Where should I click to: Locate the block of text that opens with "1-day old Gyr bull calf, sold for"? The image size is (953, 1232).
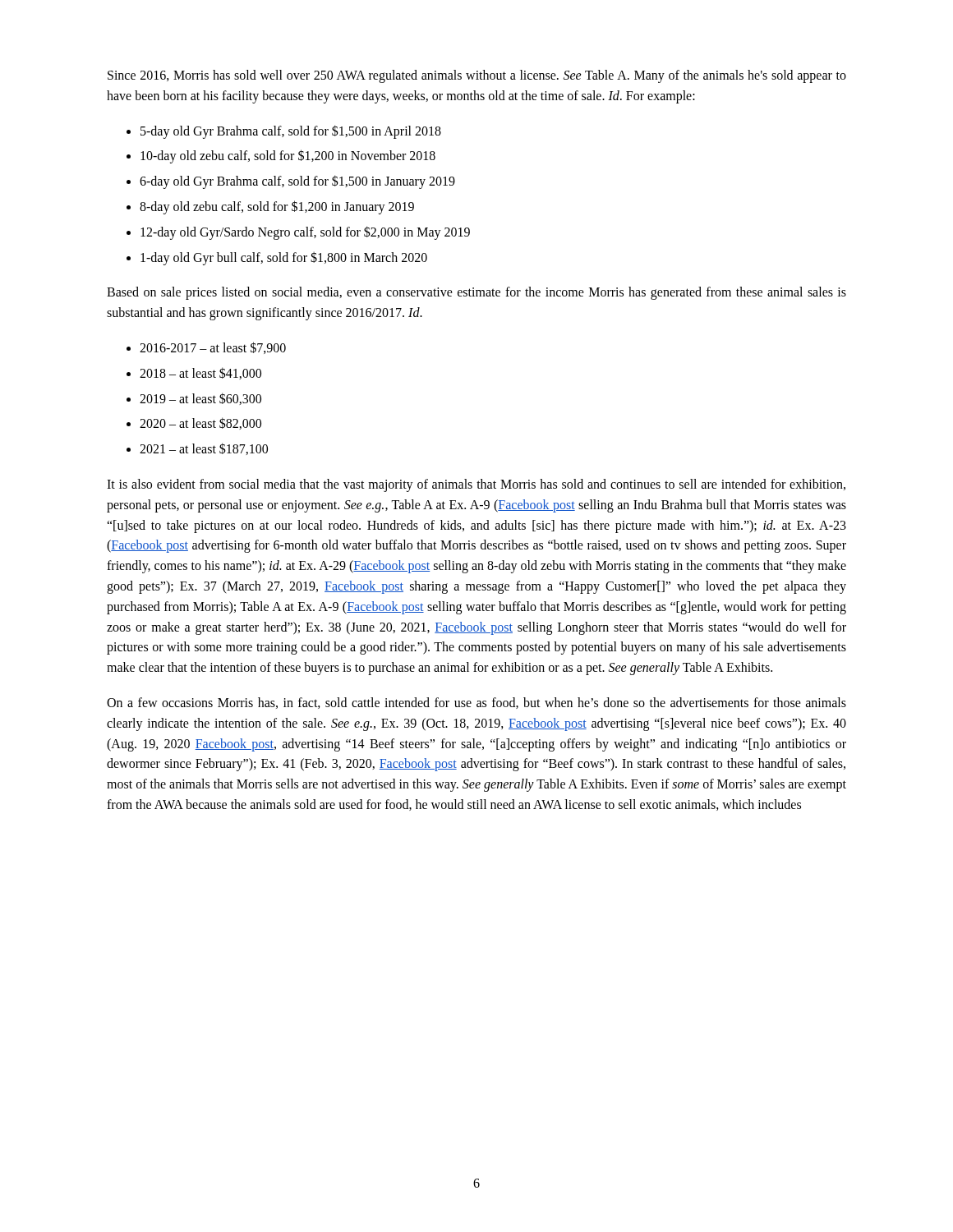[284, 258]
